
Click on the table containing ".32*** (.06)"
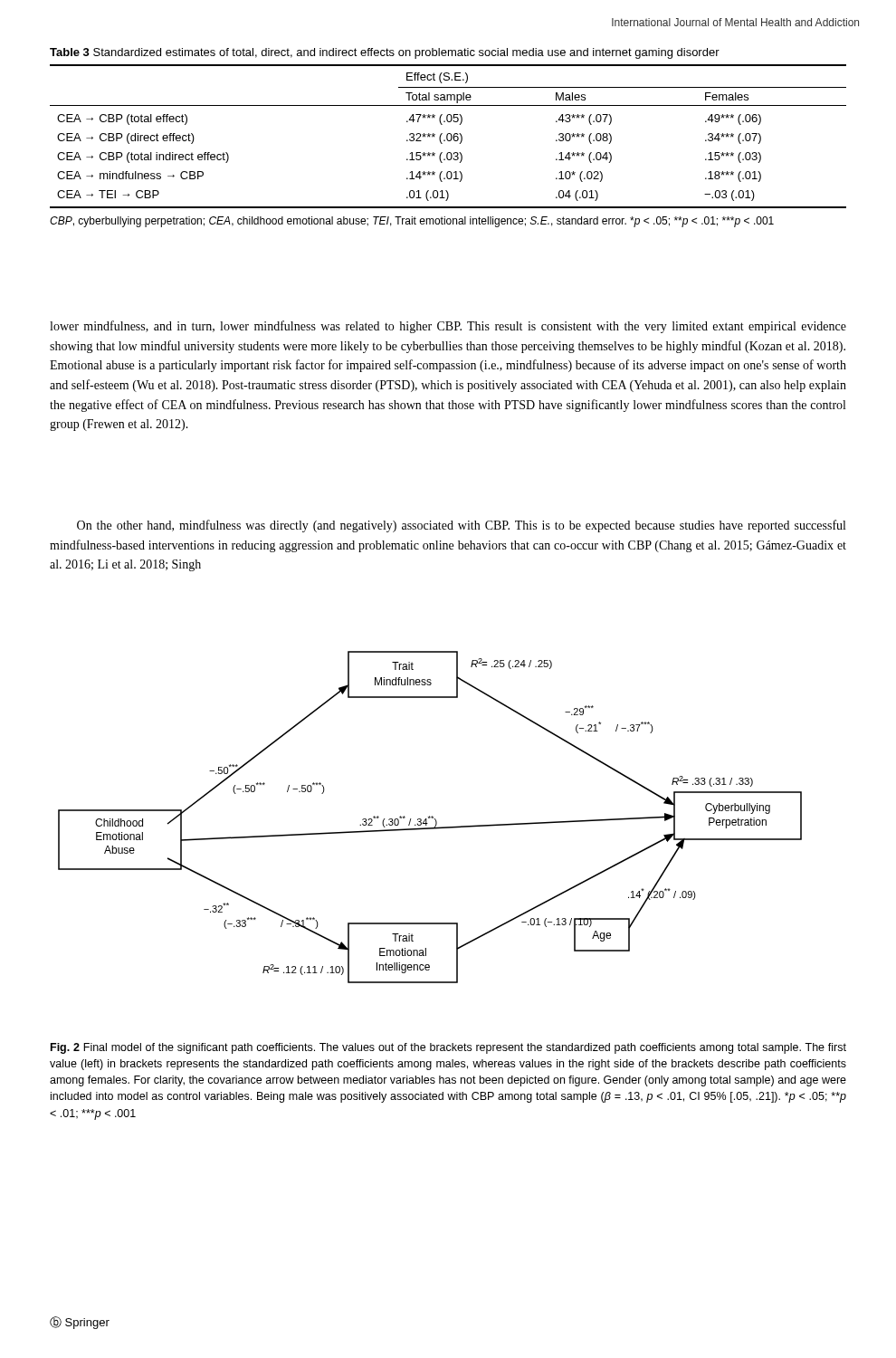click(x=448, y=147)
